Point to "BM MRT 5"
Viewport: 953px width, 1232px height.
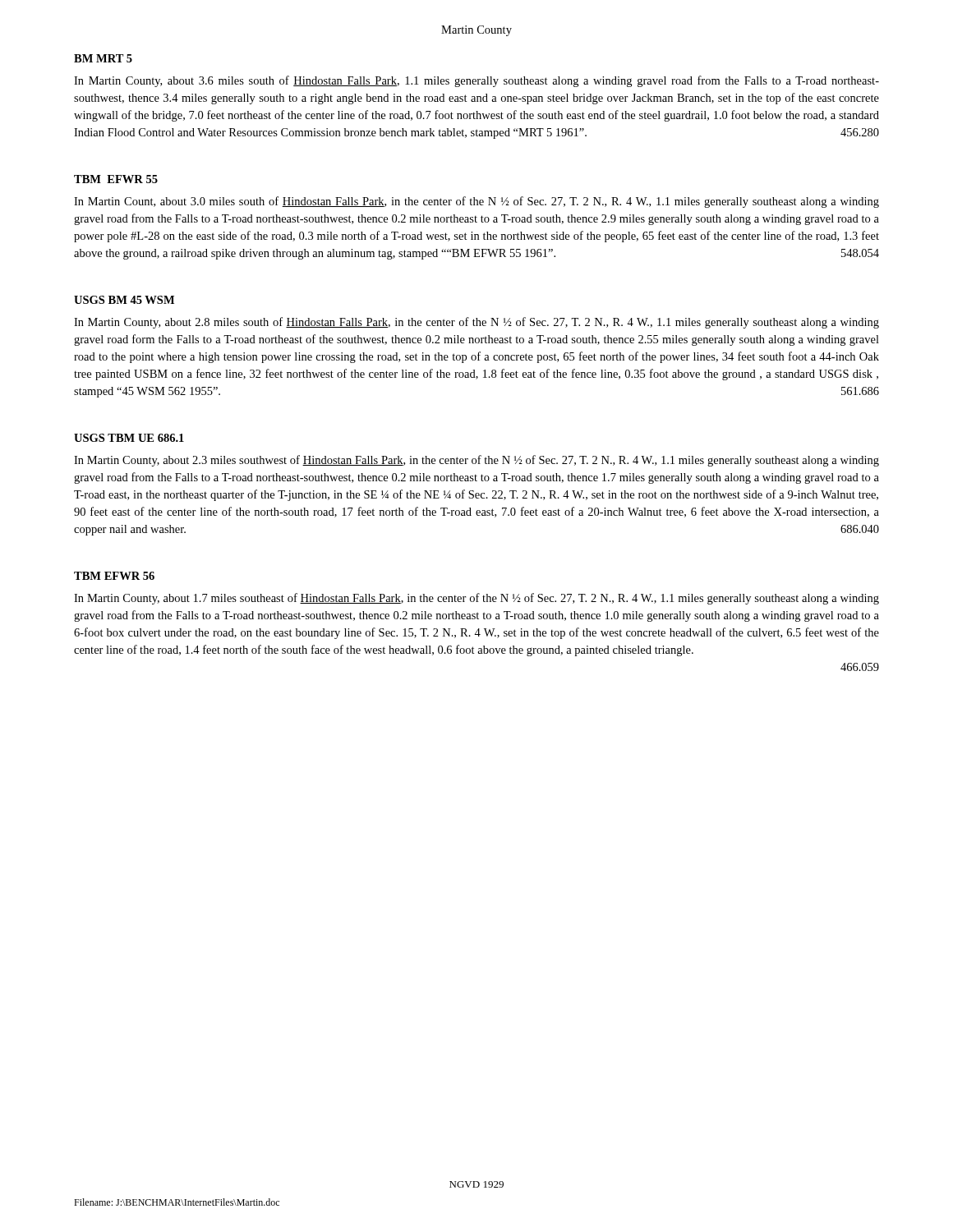(x=103, y=58)
